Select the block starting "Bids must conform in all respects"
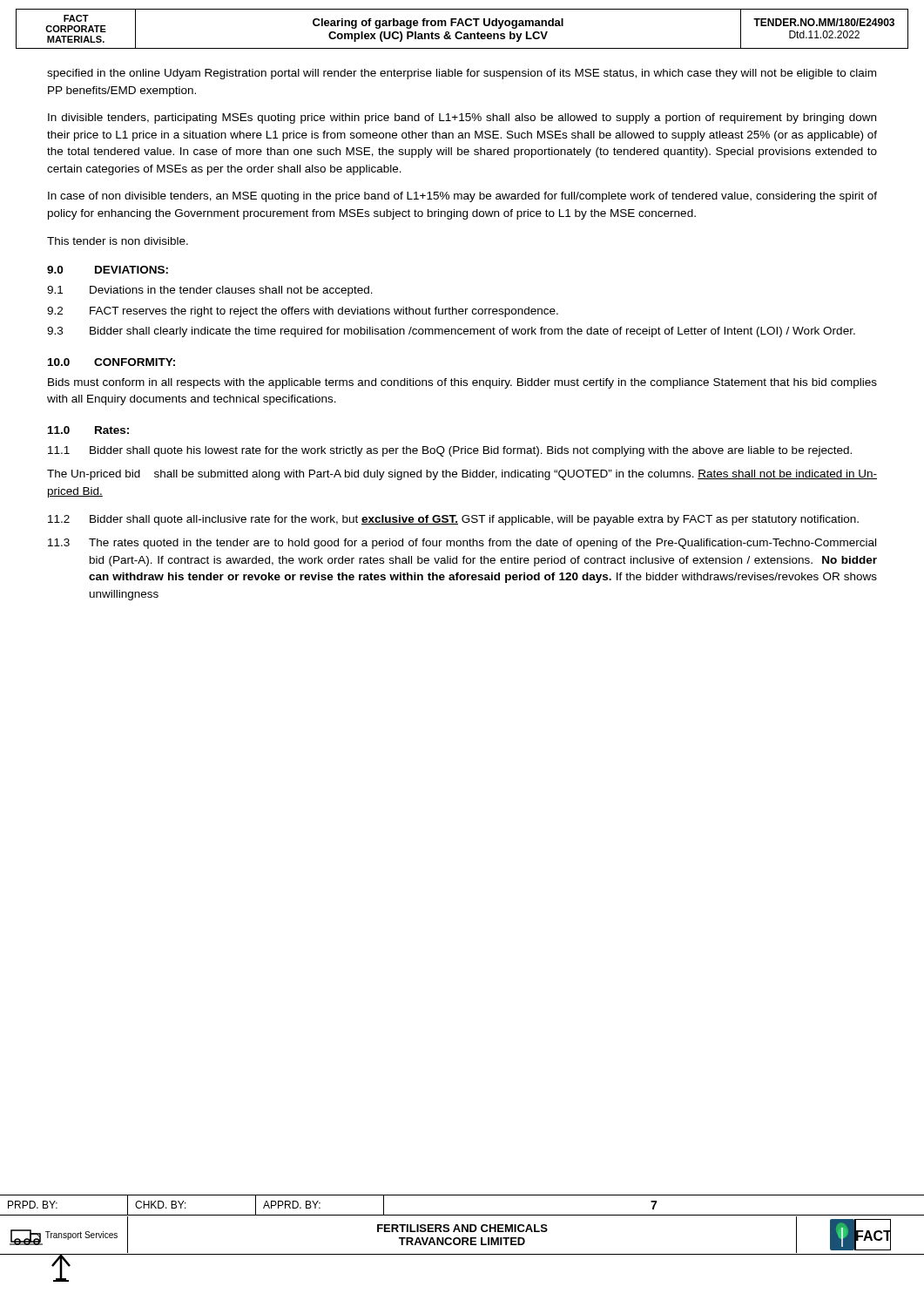The width and height of the screenshot is (924, 1307). point(462,390)
